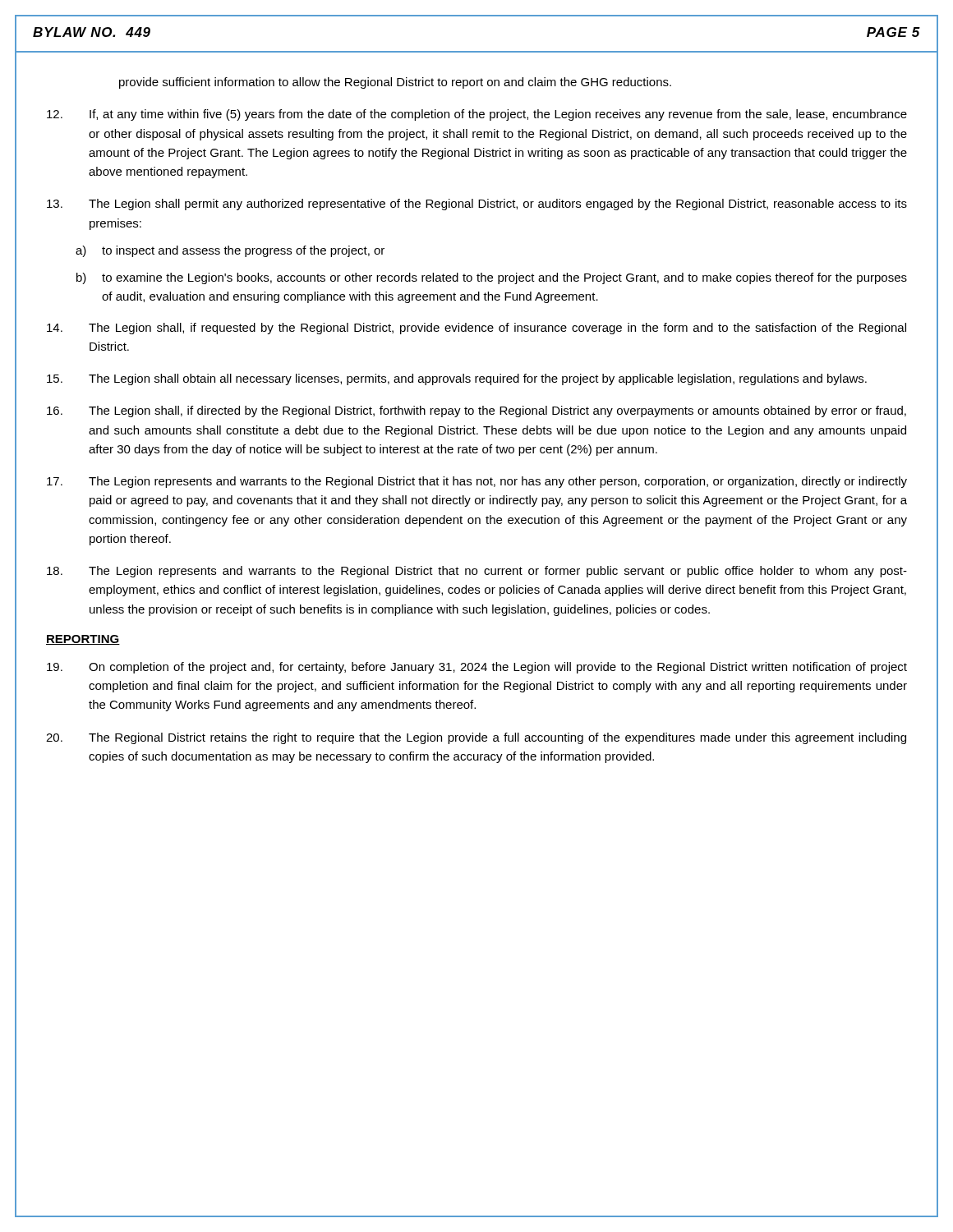Select the text block starting "b) to examine"

point(491,287)
